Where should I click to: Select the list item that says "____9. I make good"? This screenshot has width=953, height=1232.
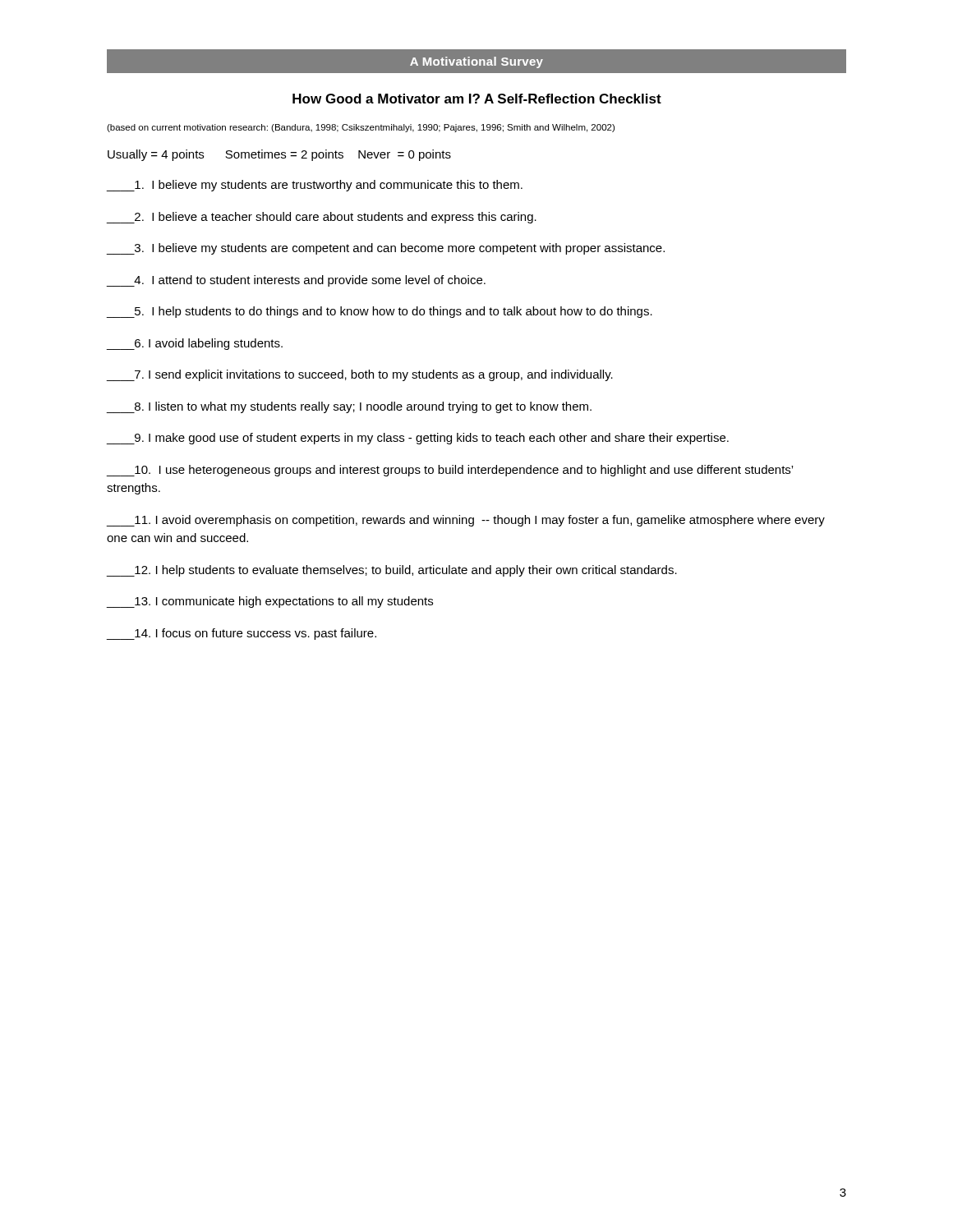pyautogui.click(x=418, y=437)
